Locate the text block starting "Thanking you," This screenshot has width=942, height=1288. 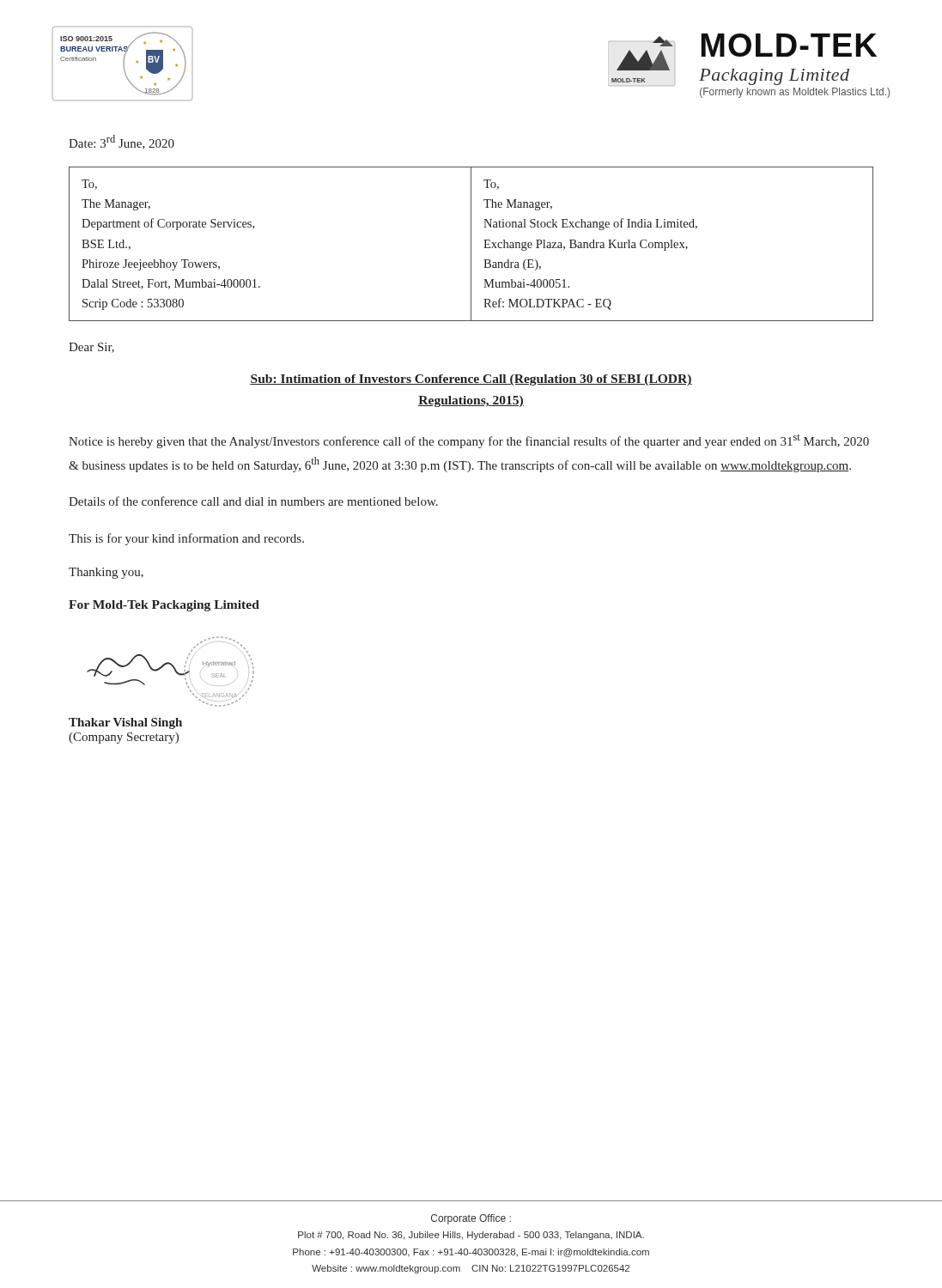(106, 572)
